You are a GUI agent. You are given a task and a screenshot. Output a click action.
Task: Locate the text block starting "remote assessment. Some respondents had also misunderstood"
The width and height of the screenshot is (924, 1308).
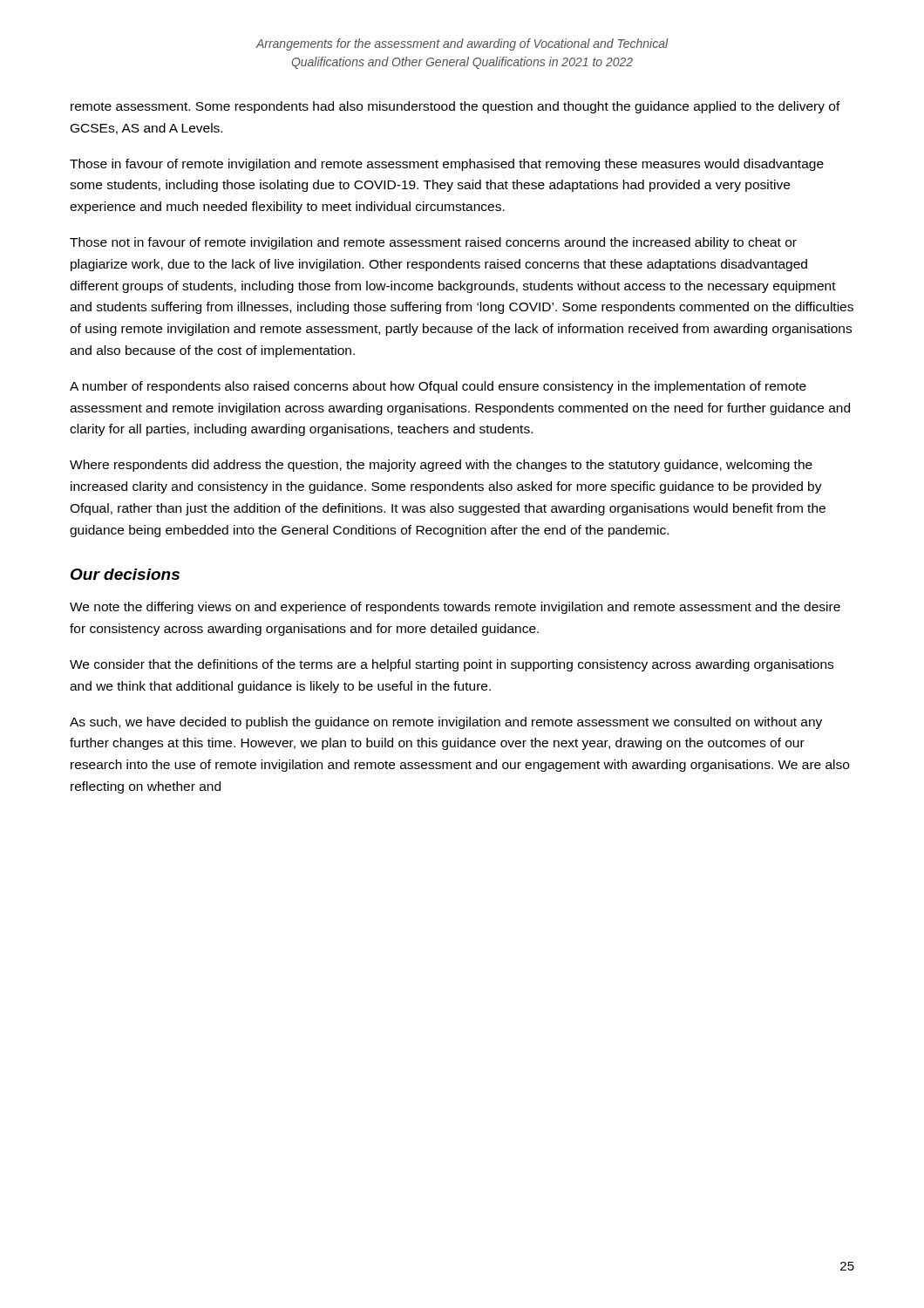(x=455, y=117)
